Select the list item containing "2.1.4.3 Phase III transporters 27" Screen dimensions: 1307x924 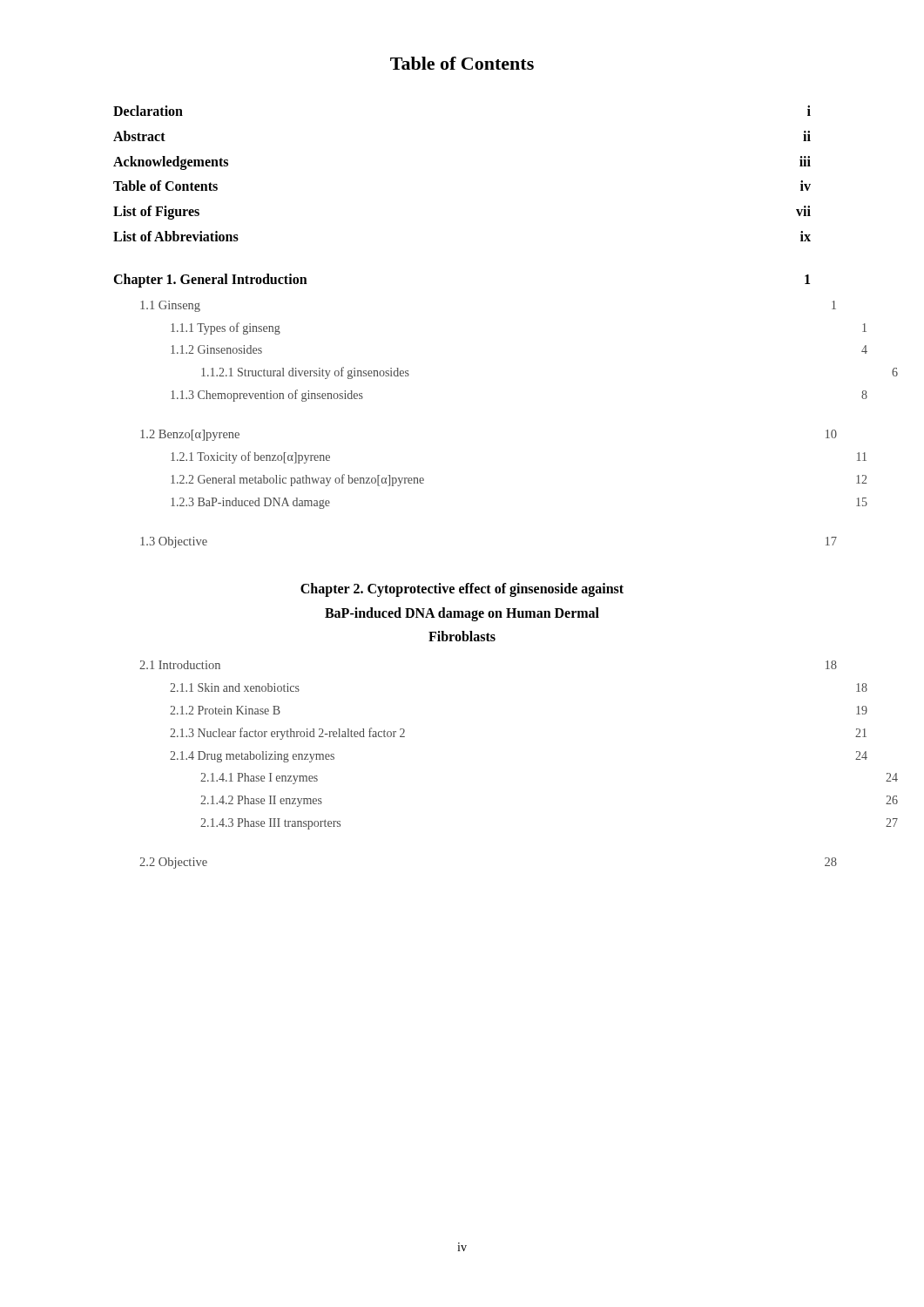click(x=270, y=824)
